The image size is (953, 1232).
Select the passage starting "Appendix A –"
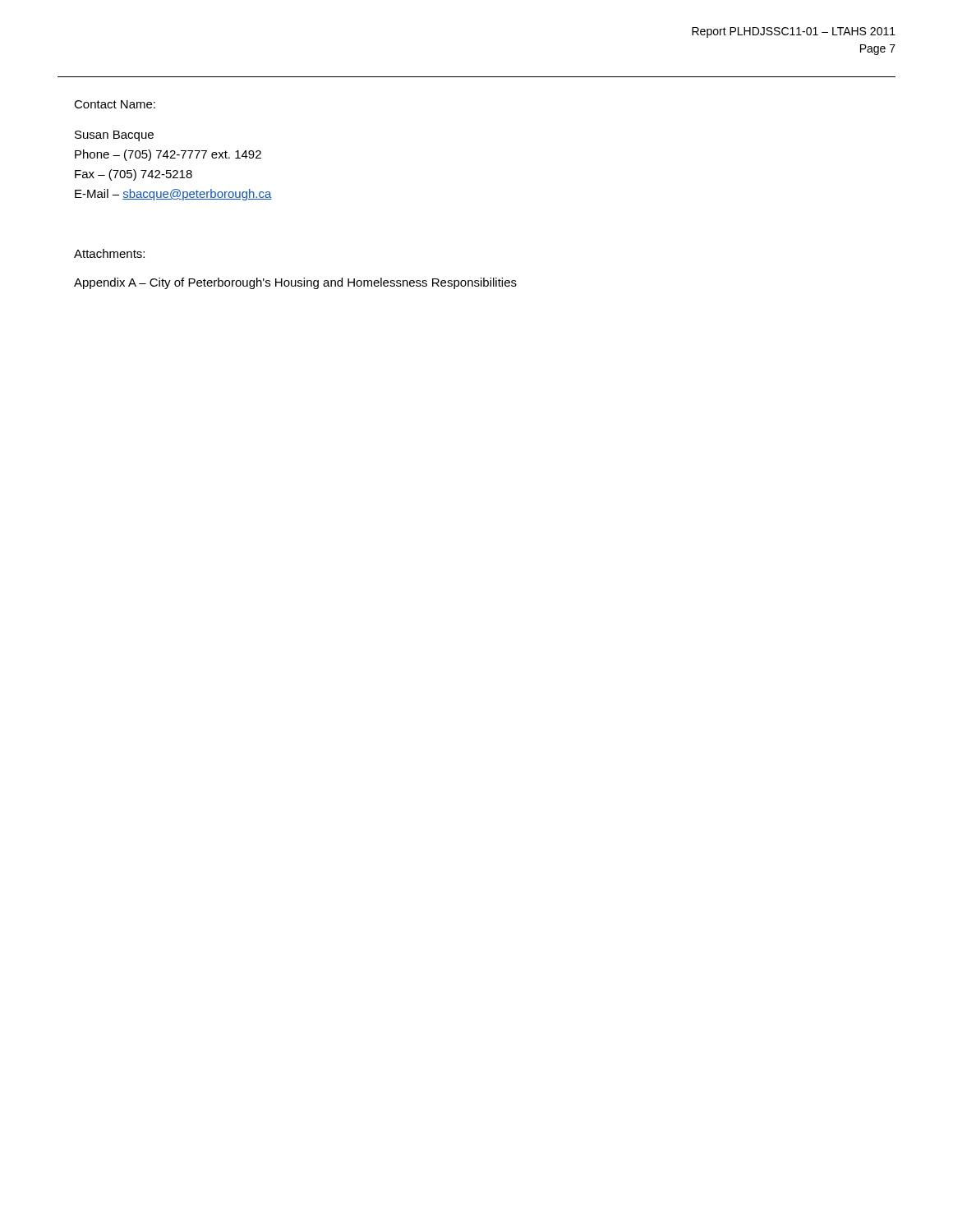click(295, 282)
